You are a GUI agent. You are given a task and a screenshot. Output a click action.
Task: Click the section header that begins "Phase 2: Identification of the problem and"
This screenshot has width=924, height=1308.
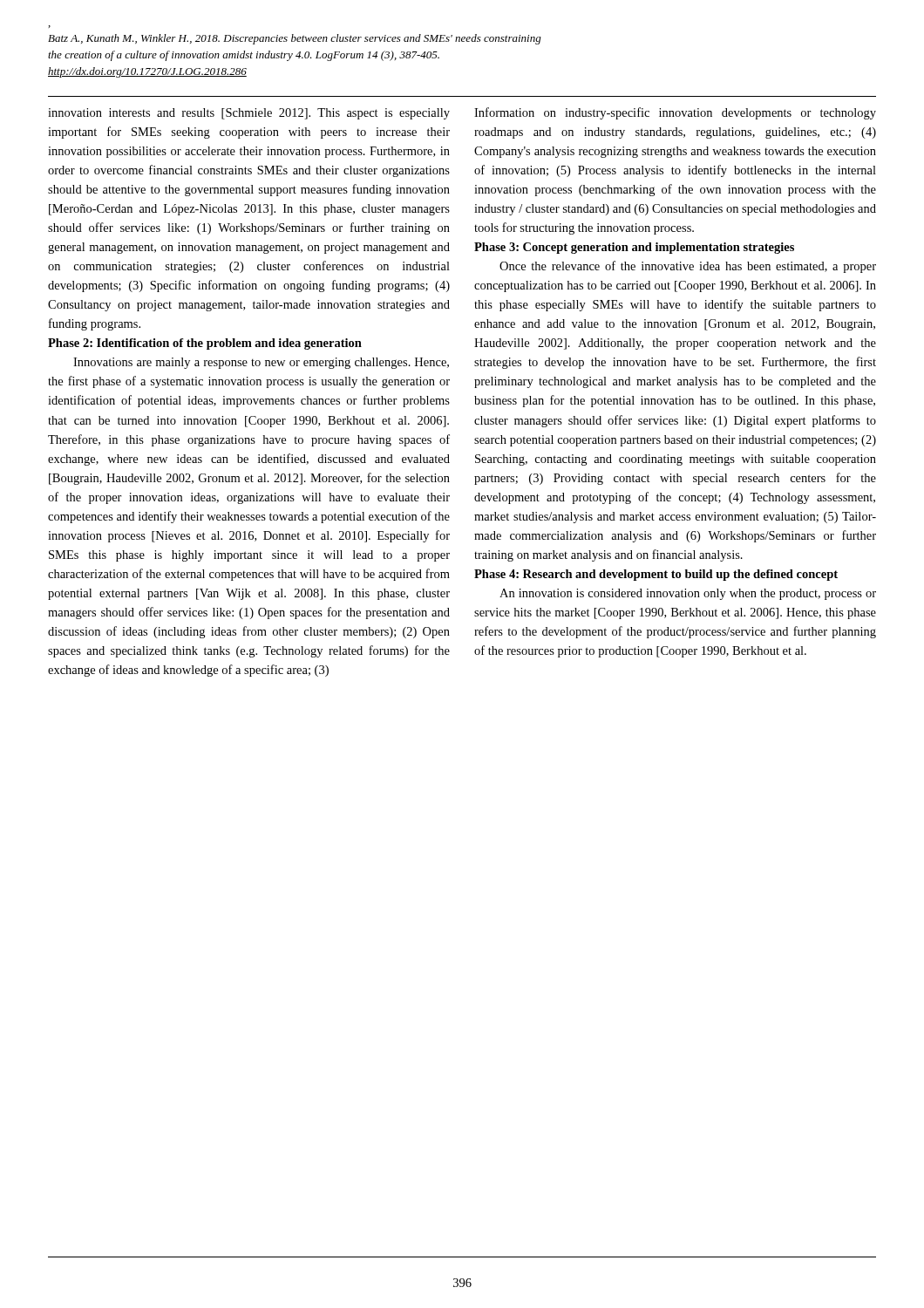click(x=249, y=343)
